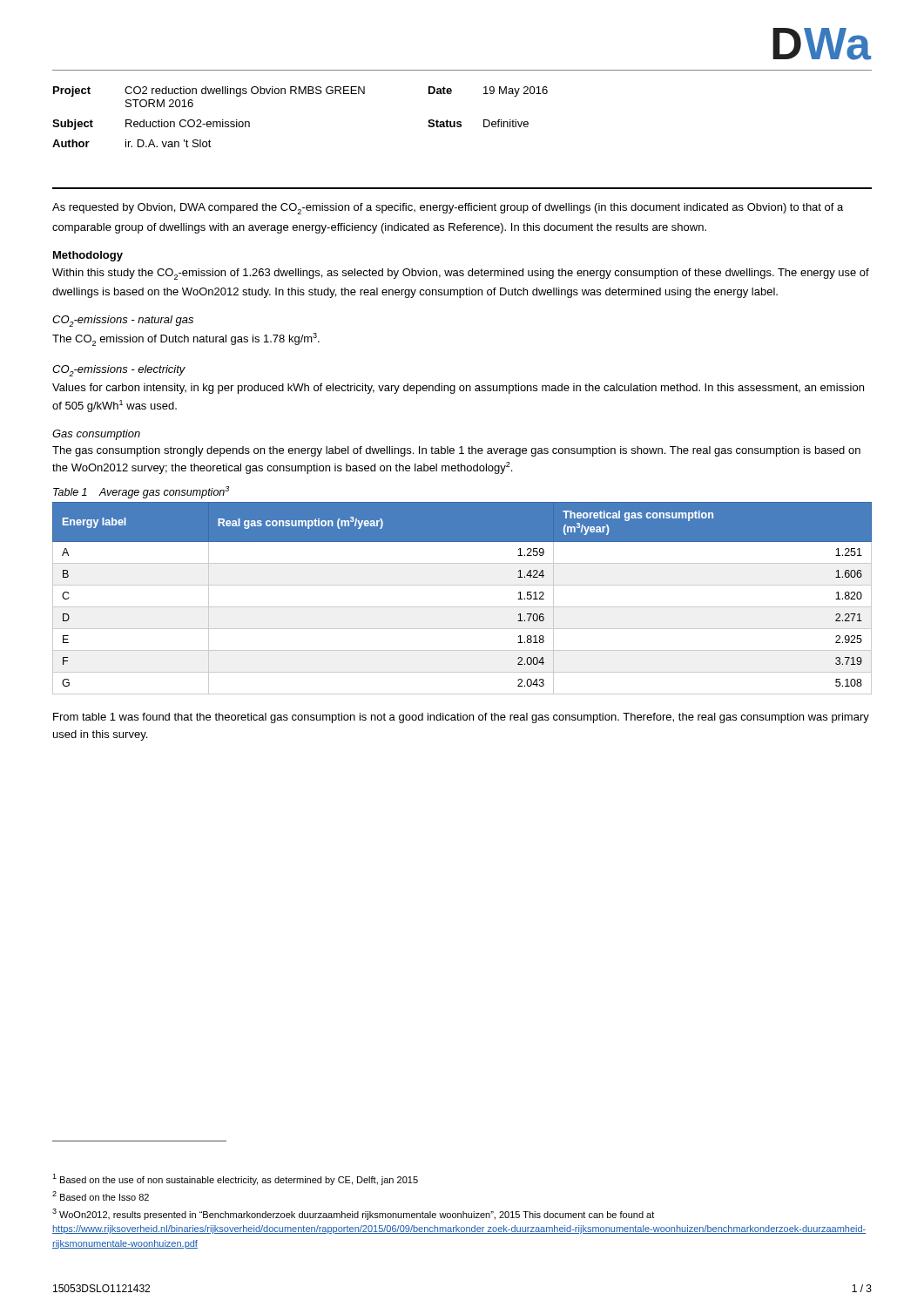Viewport: 924px width, 1307px height.
Task: Select the section header that says "Gas consumption"
Action: [96, 434]
